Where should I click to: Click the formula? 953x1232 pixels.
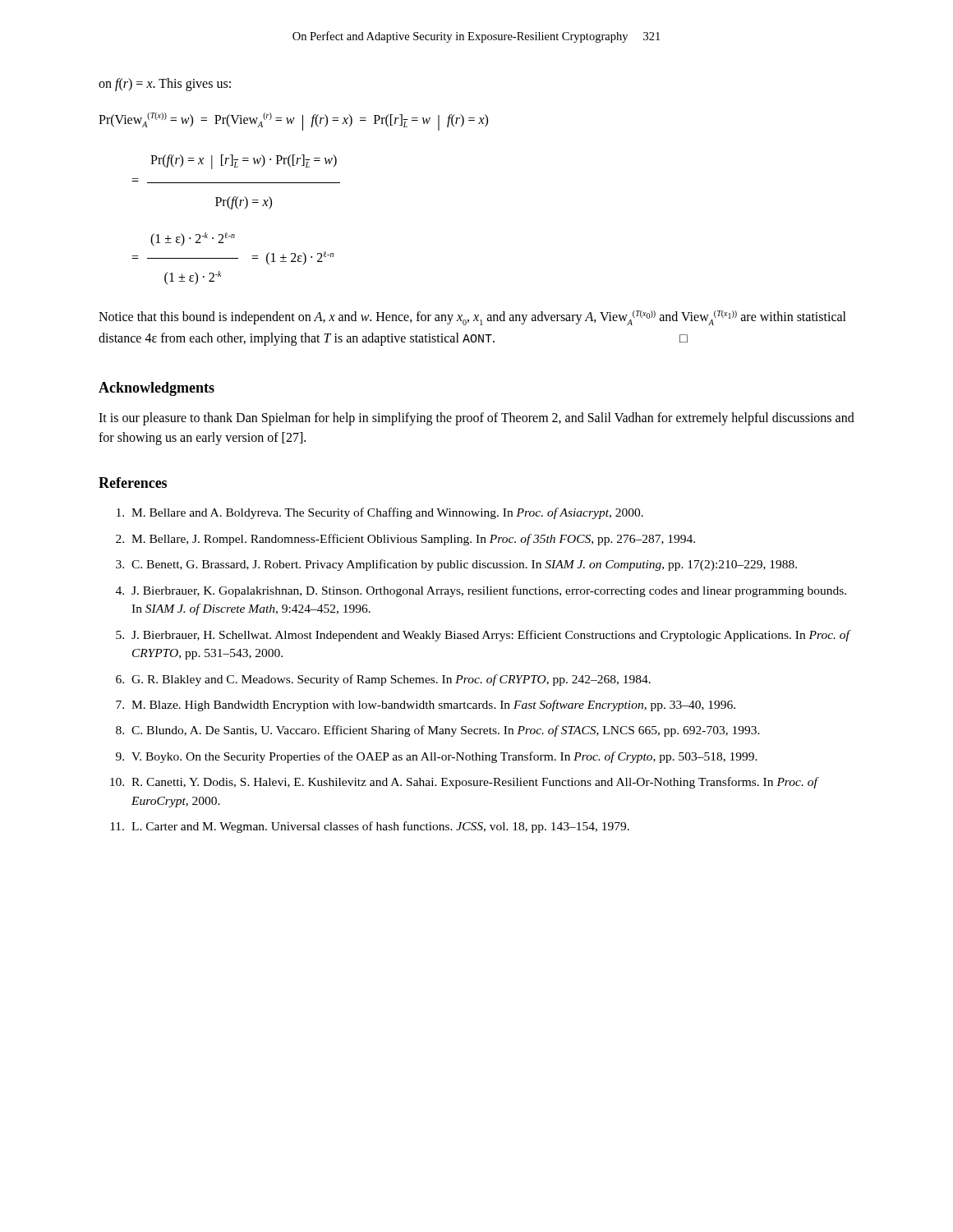click(x=476, y=198)
